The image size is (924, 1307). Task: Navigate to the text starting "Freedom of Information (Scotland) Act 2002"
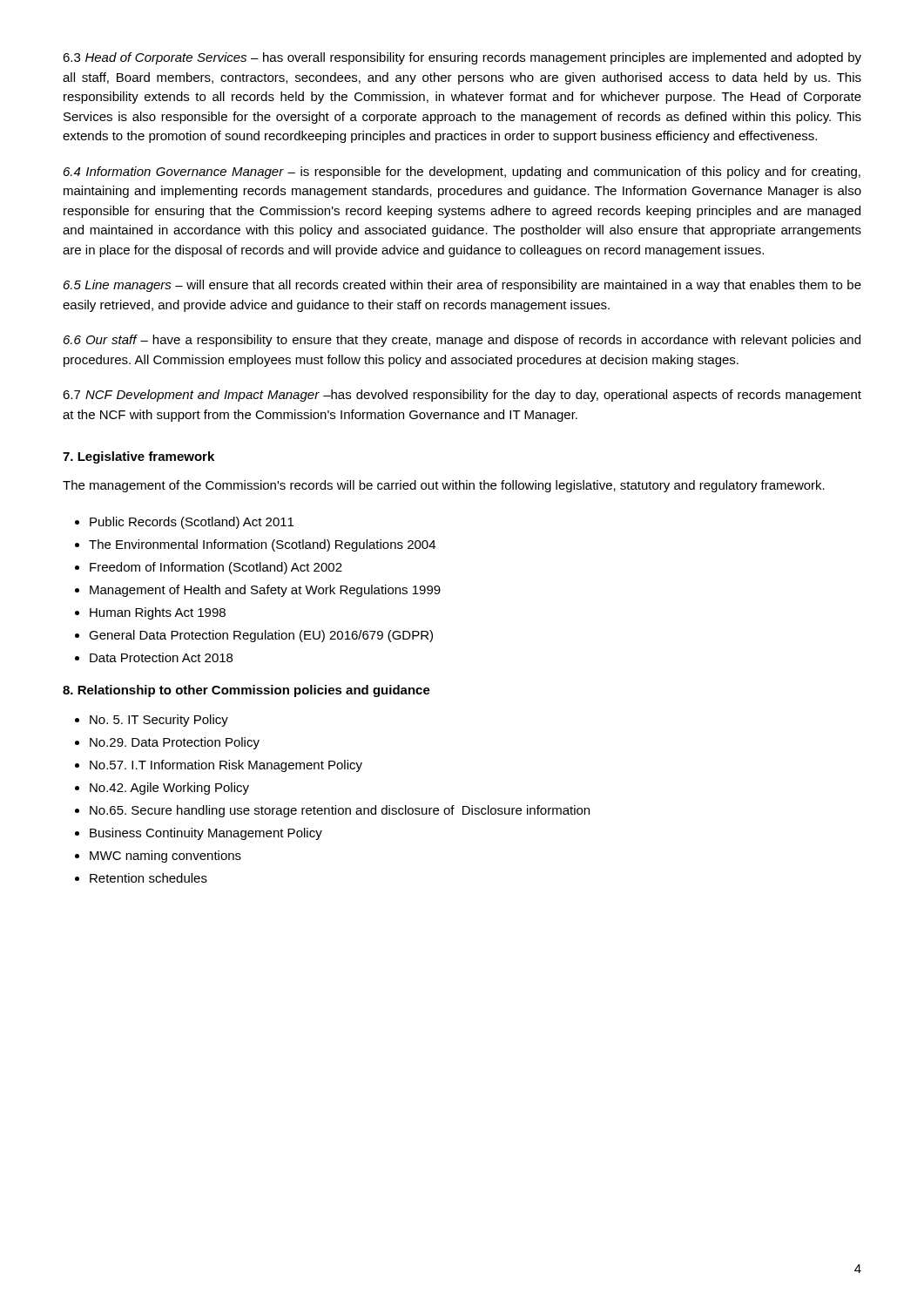click(x=216, y=566)
